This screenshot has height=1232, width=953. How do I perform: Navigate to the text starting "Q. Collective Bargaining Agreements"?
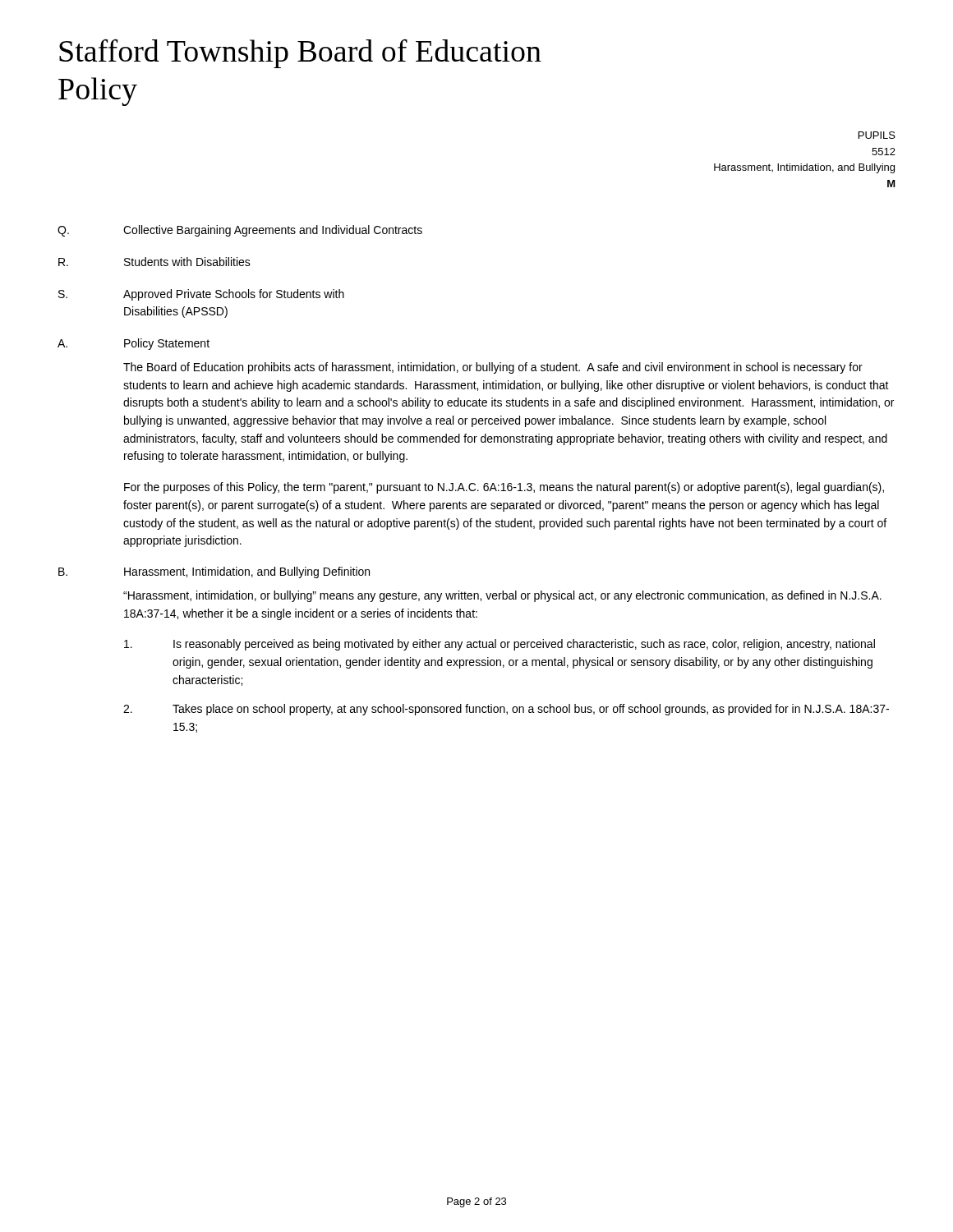(x=240, y=231)
